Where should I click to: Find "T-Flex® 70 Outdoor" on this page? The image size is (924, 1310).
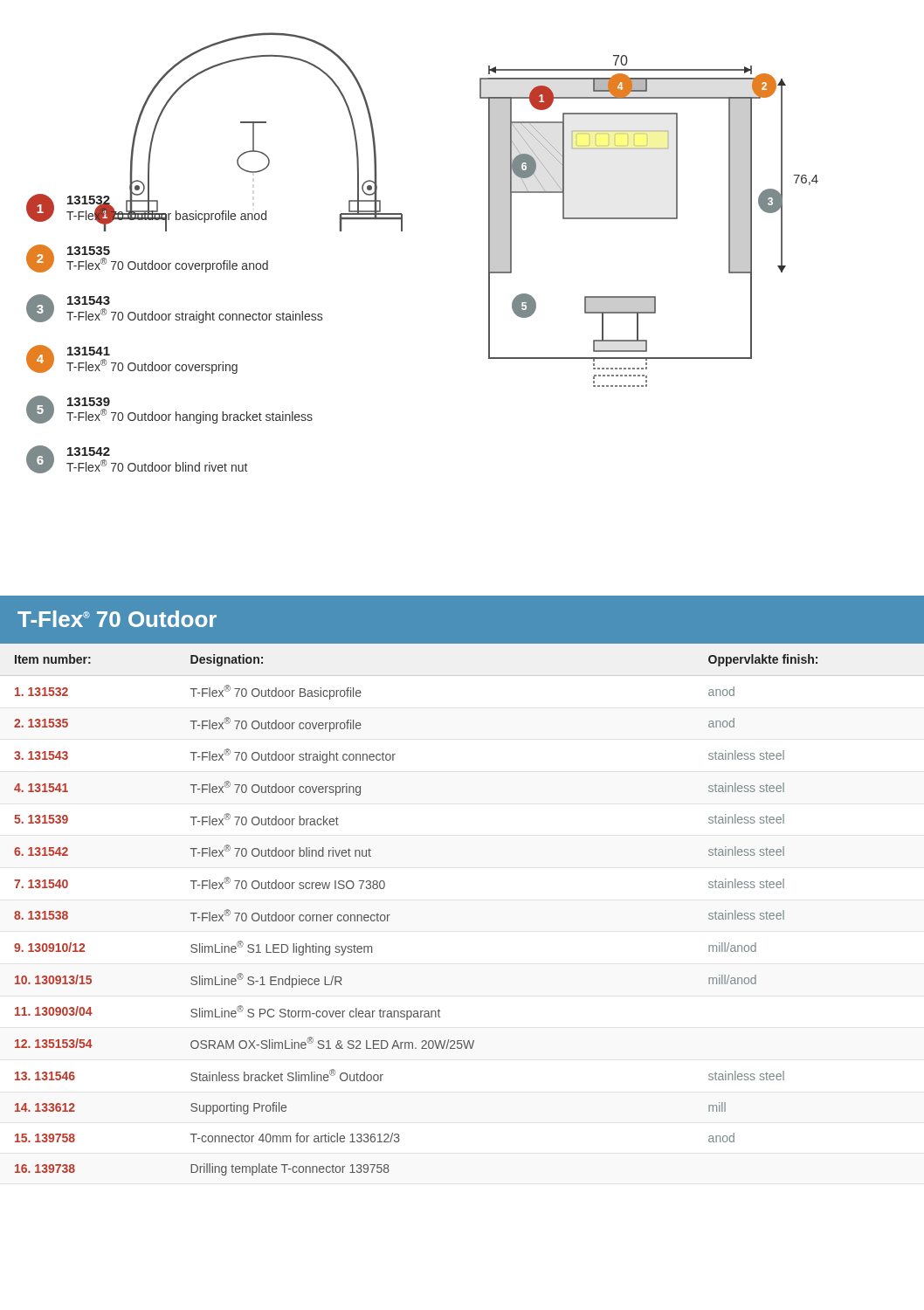pos(117,619)
